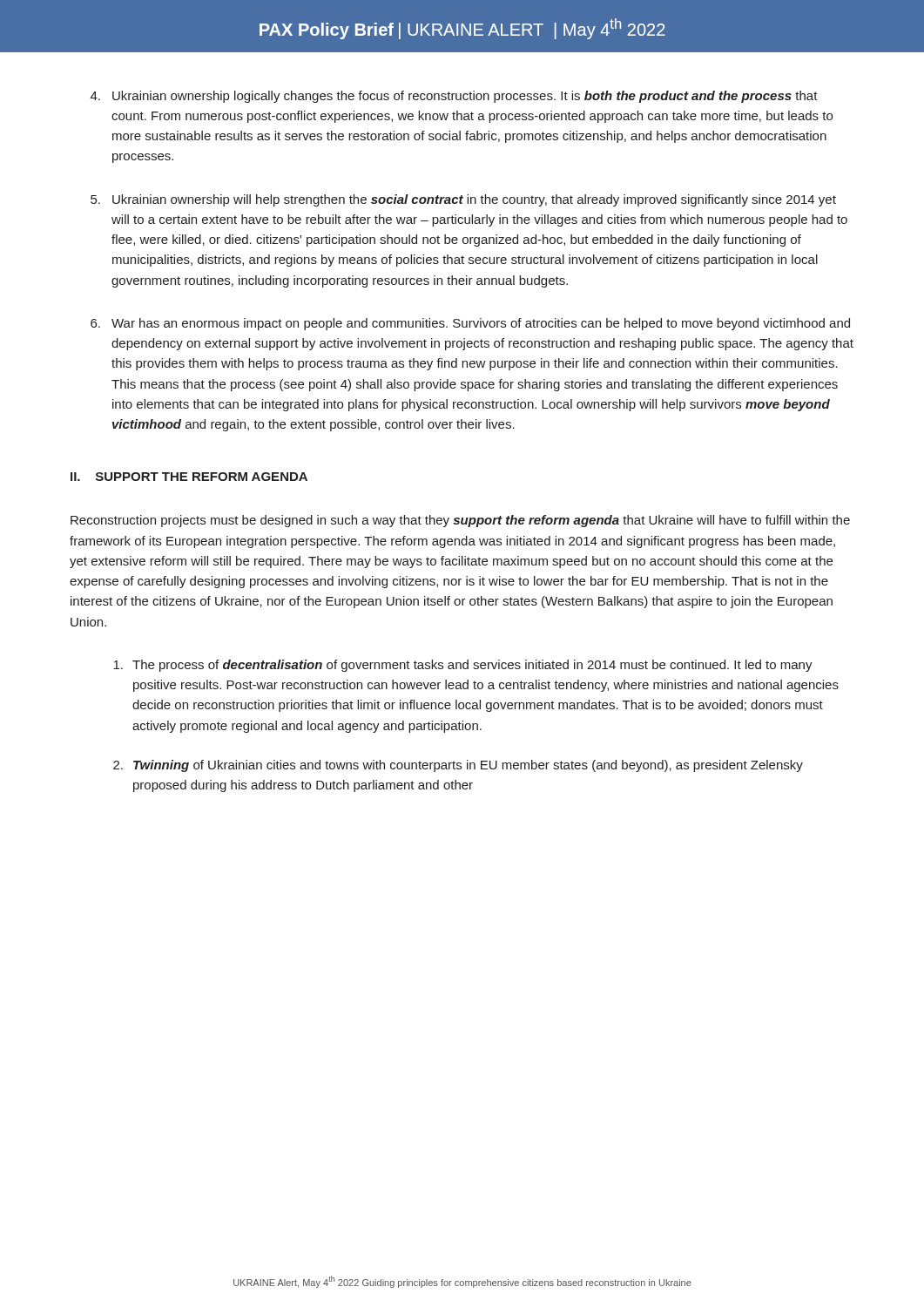
Task: Point to the block beginning "6. War has an enormous impact on people"
Action: pos(462,374)
